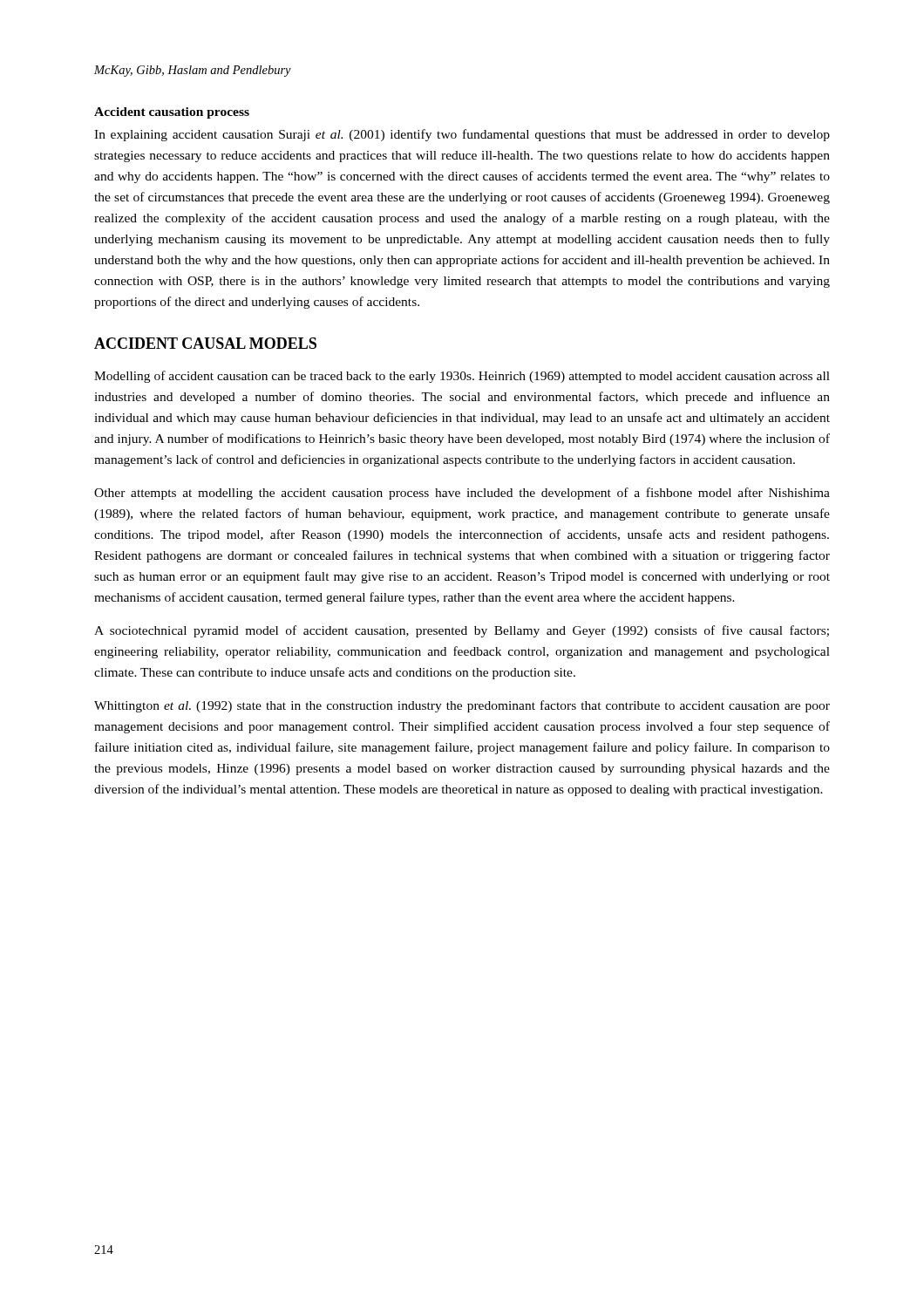Where does it say "Accident causation process"?
The height and width of the screenshot is (1308, 924).
coord(172,111)
